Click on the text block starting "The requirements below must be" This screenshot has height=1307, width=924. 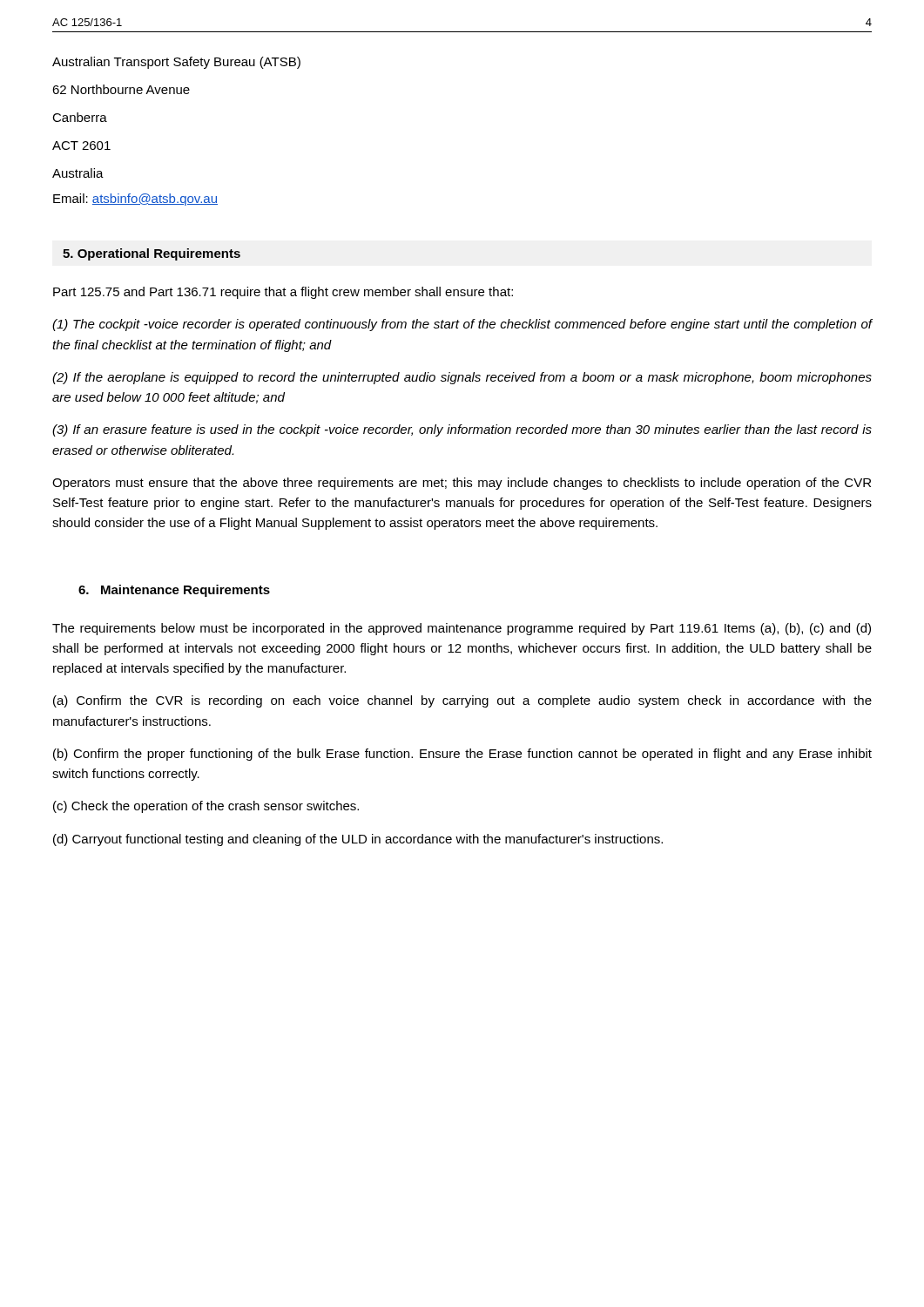click(x=462, y=648)
